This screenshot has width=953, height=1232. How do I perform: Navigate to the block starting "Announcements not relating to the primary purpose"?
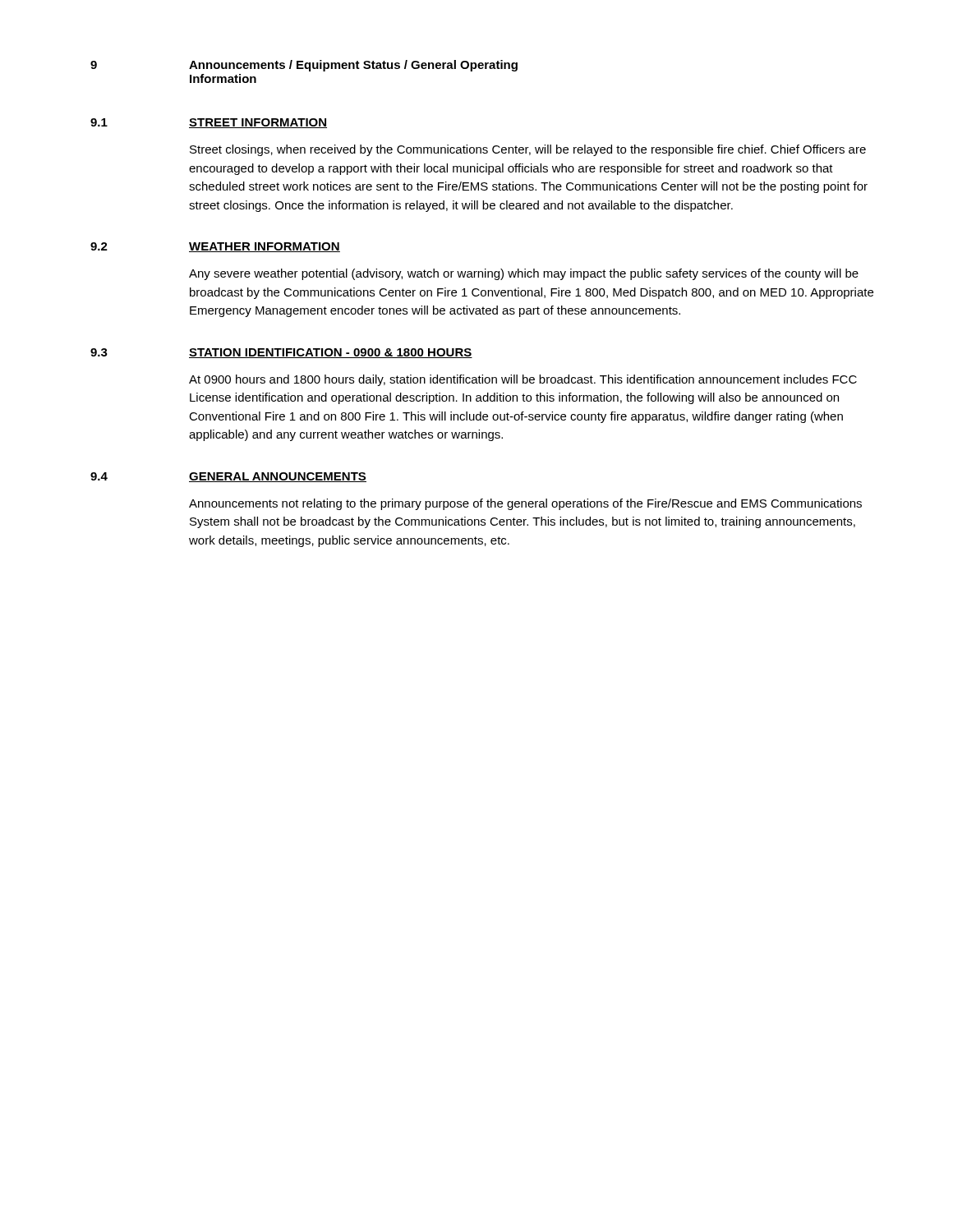click(526, 521)
